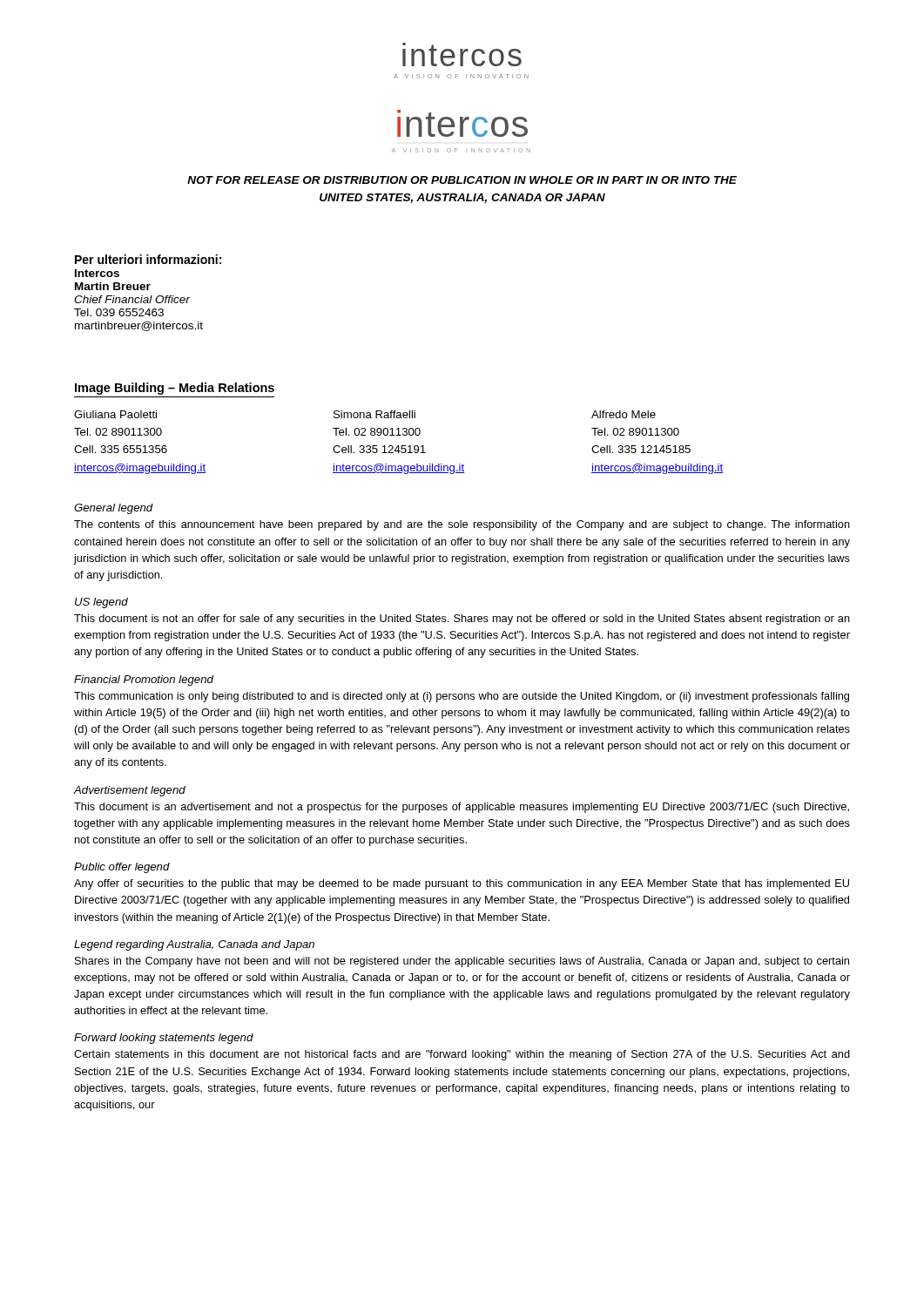Select the section header that says "Image Building – Media Relations"

pos(174,389)
